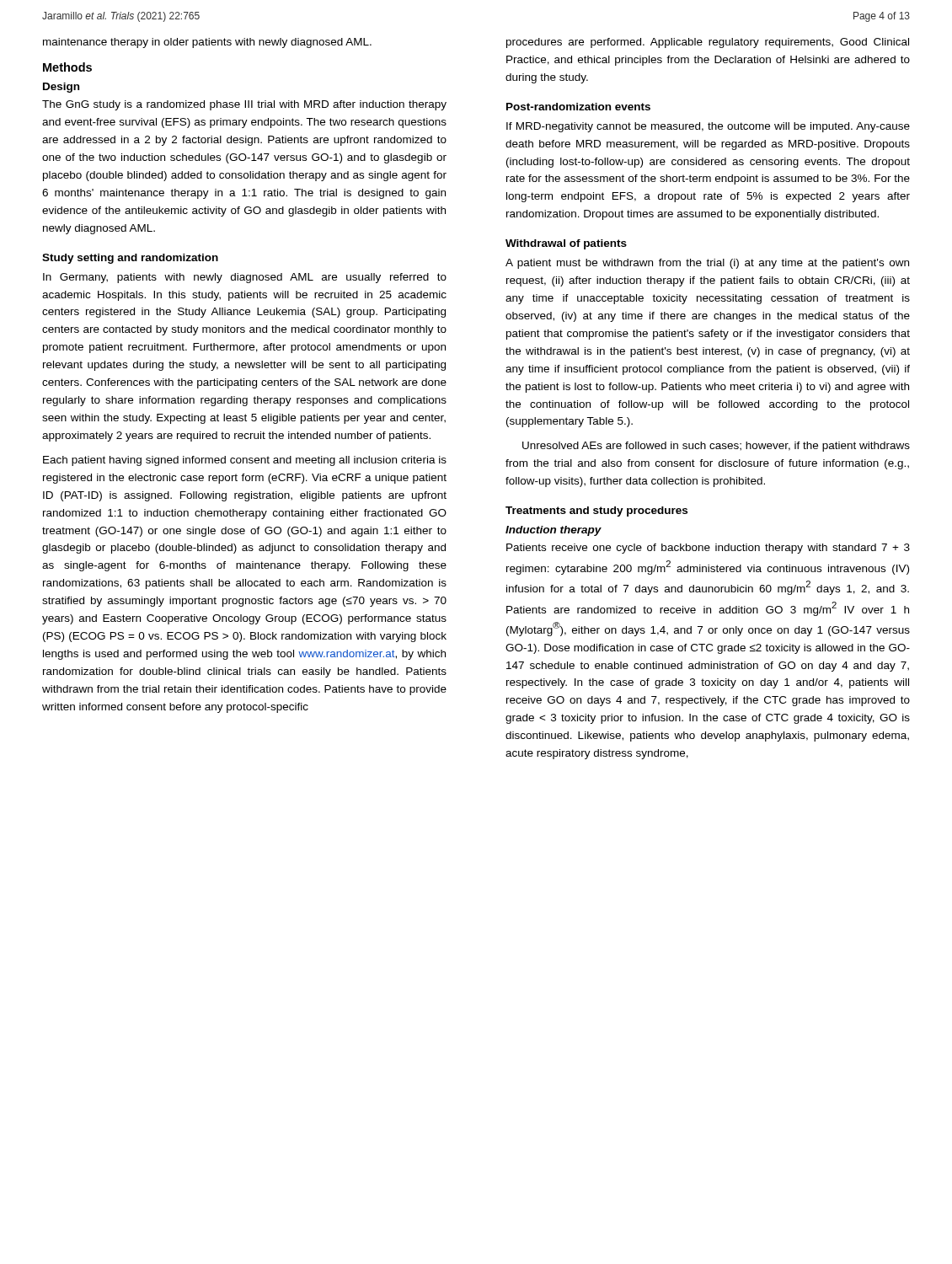Select the section header that says "Post-randomization events"
The height and width of the screenshot is (1264, 952).
(578, 106)
